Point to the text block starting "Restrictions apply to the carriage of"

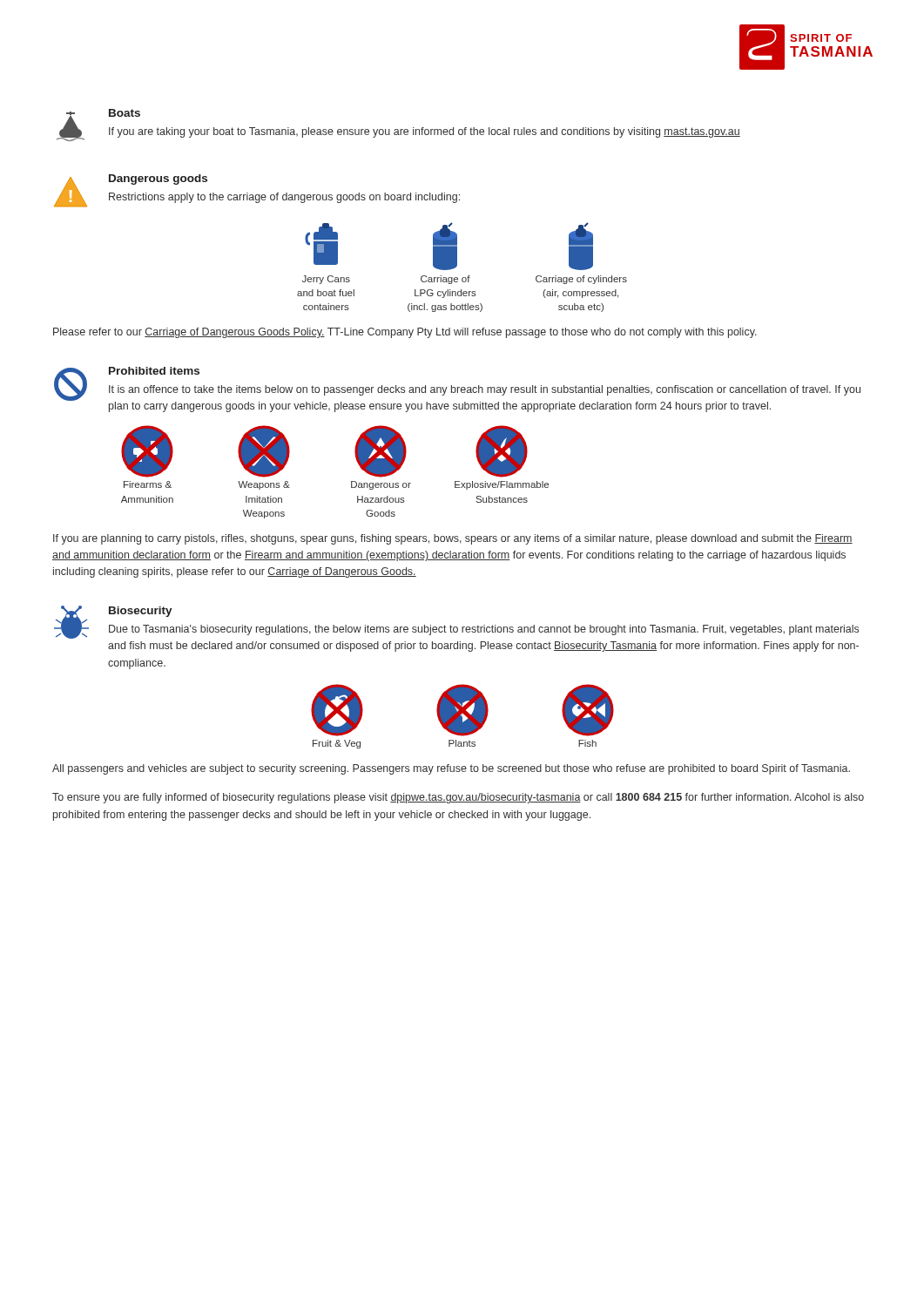(x=284, y=197)
